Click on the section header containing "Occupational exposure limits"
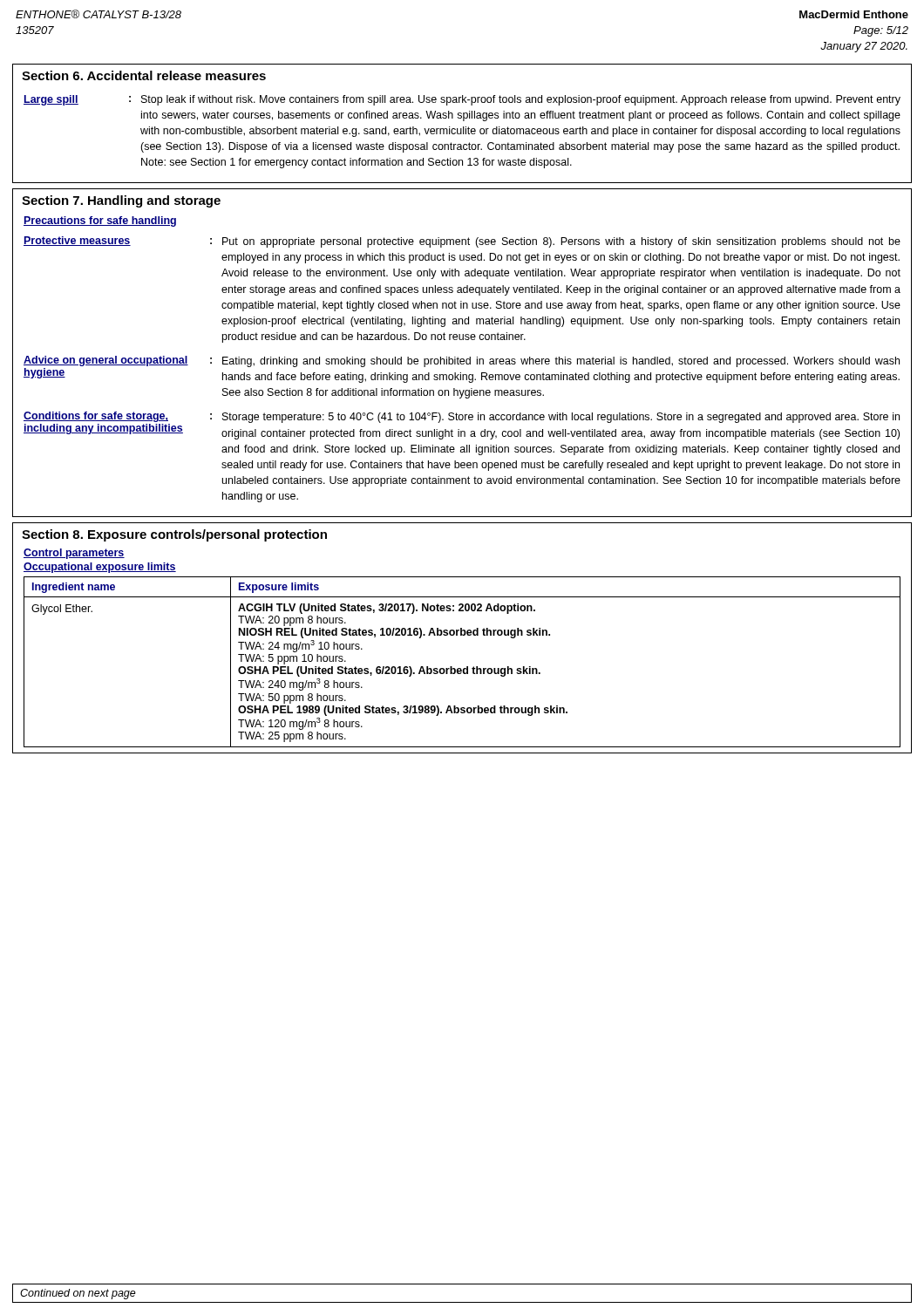This screenshot has height=1308, width=924. point(100,567)
